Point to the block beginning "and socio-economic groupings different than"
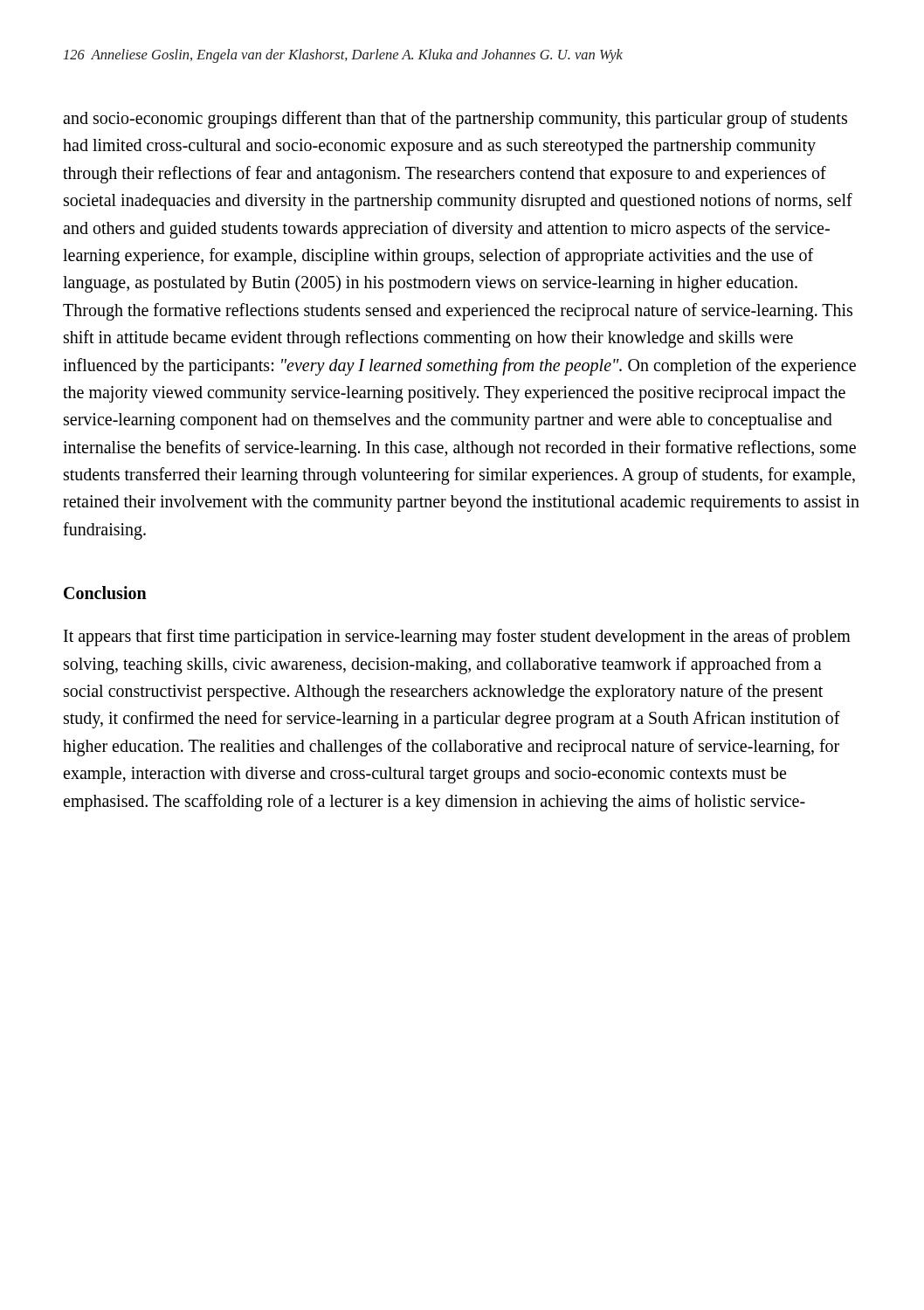The image size is (924, 1310). (x=461, y=324)
